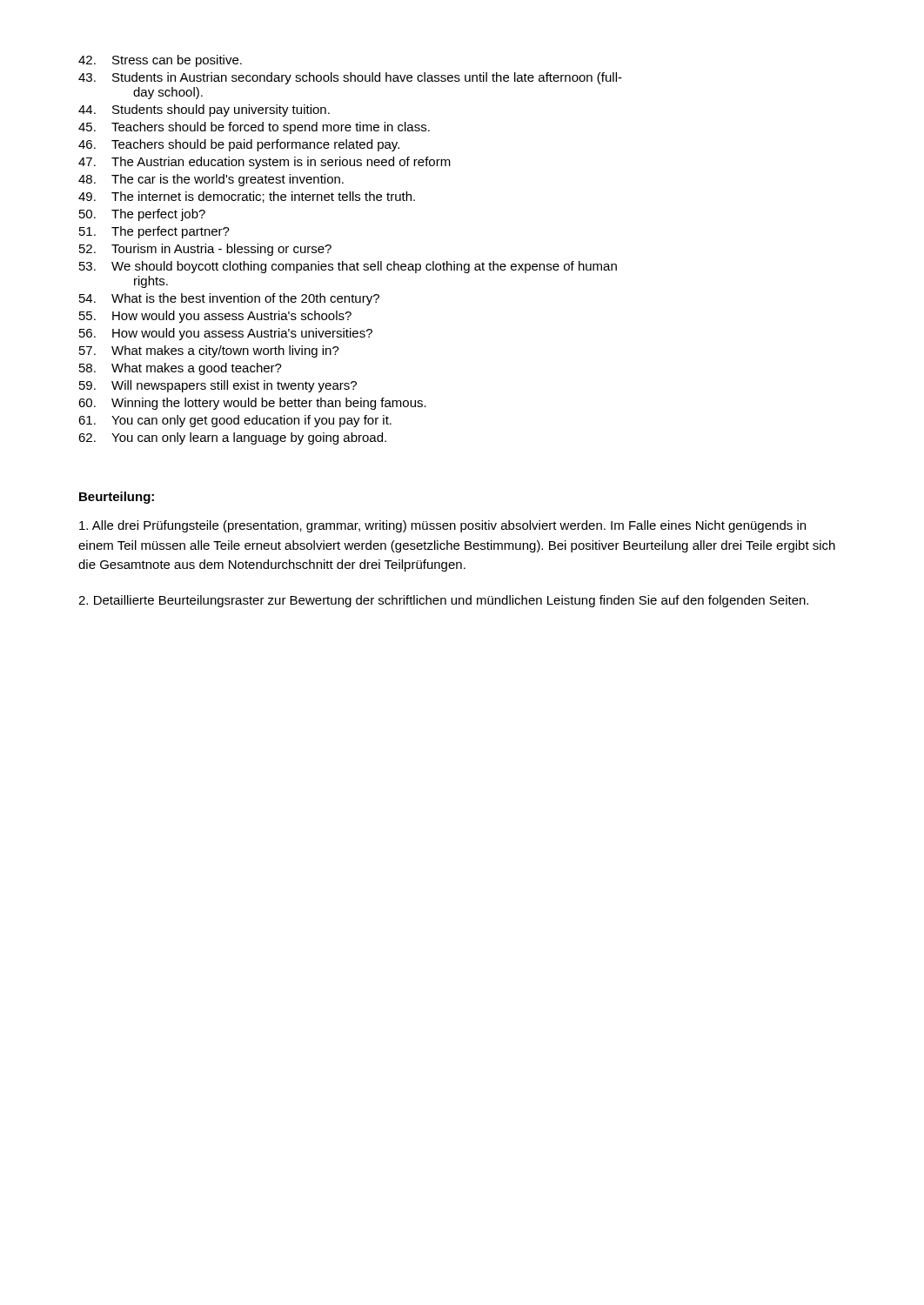Point to "44. Students should pay university tuition."

204,110
